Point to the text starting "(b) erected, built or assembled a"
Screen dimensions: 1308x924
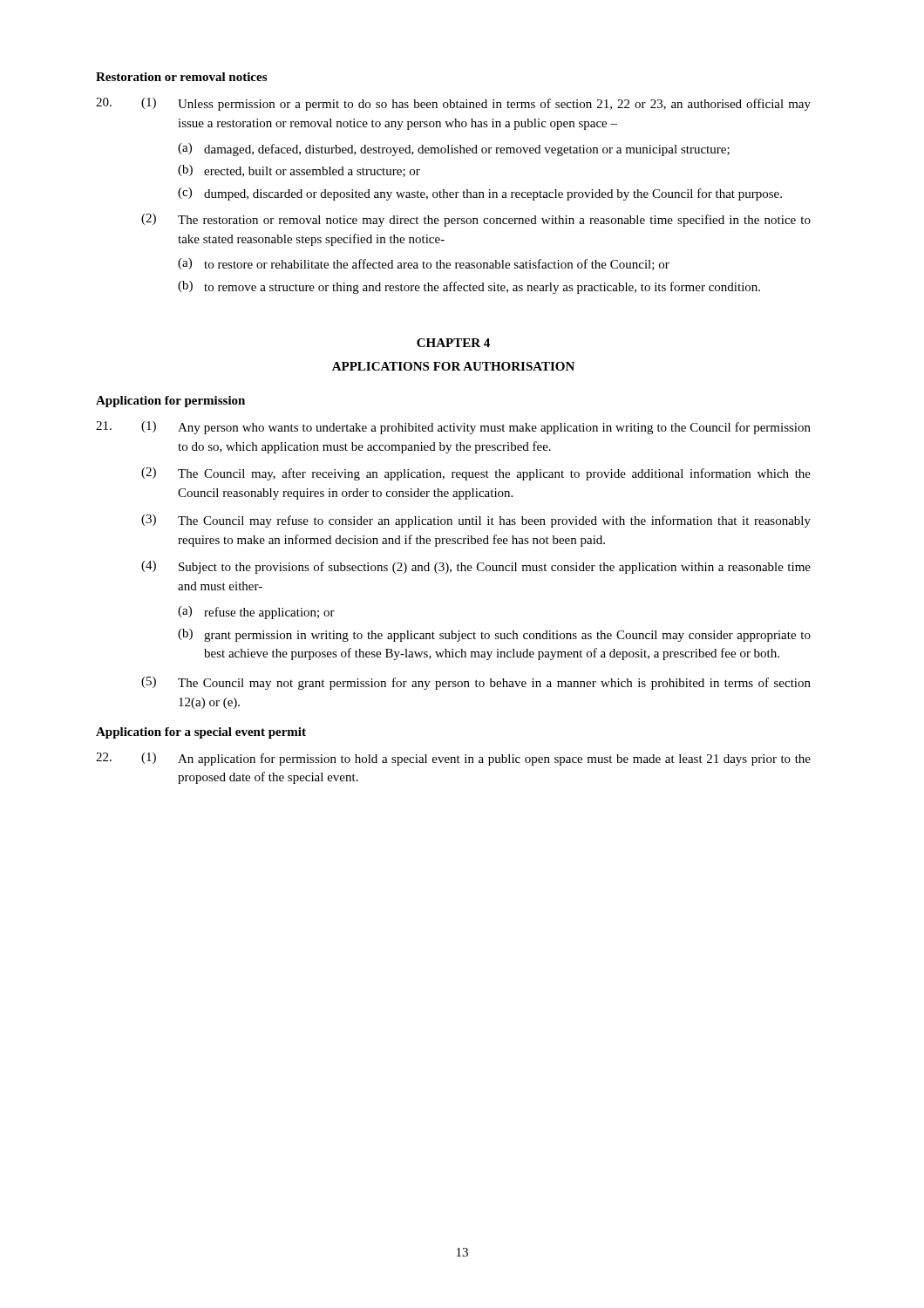click(x=299, y=171)
